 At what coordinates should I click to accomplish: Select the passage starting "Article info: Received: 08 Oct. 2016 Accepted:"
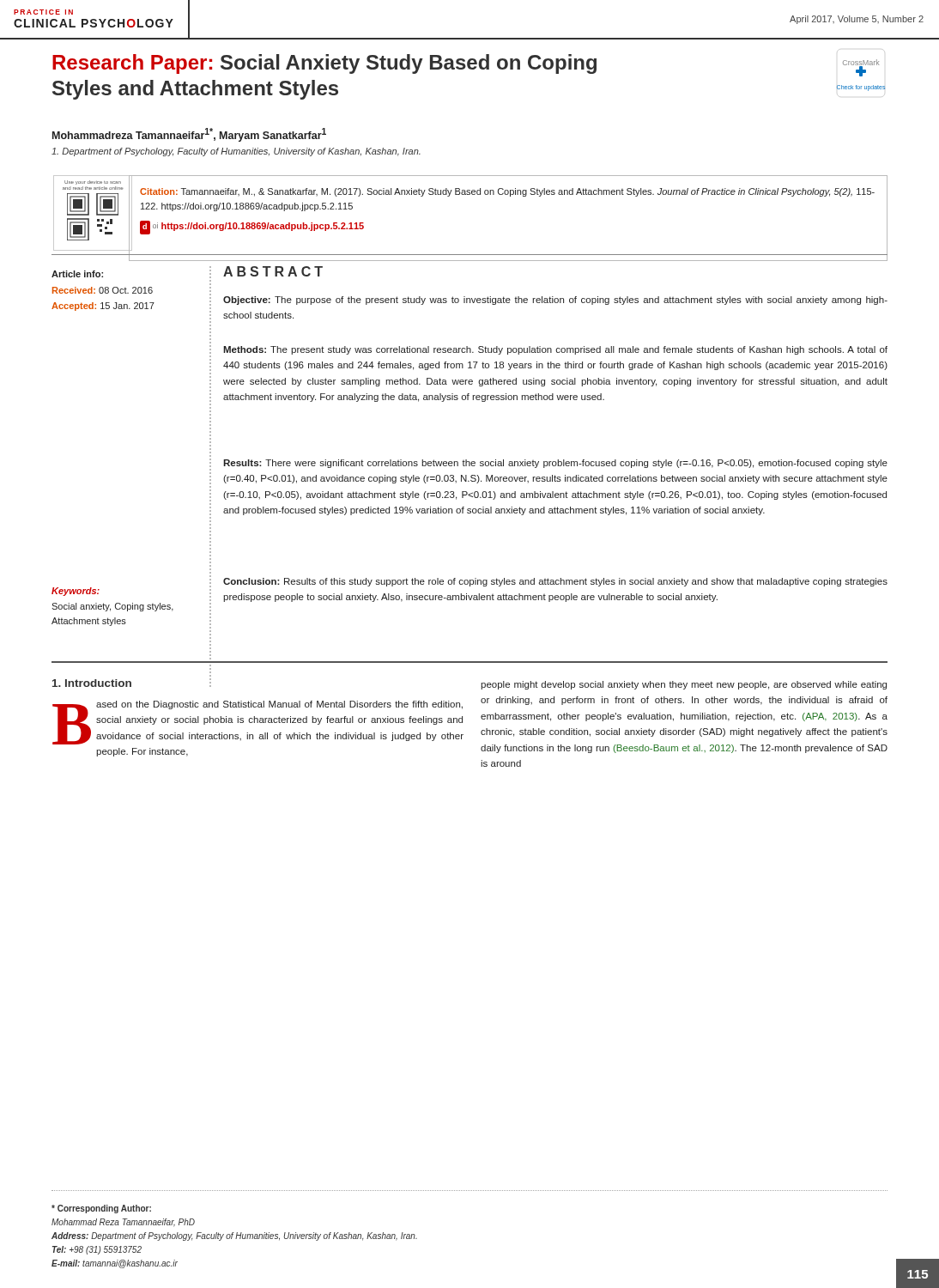pos(128,290)
